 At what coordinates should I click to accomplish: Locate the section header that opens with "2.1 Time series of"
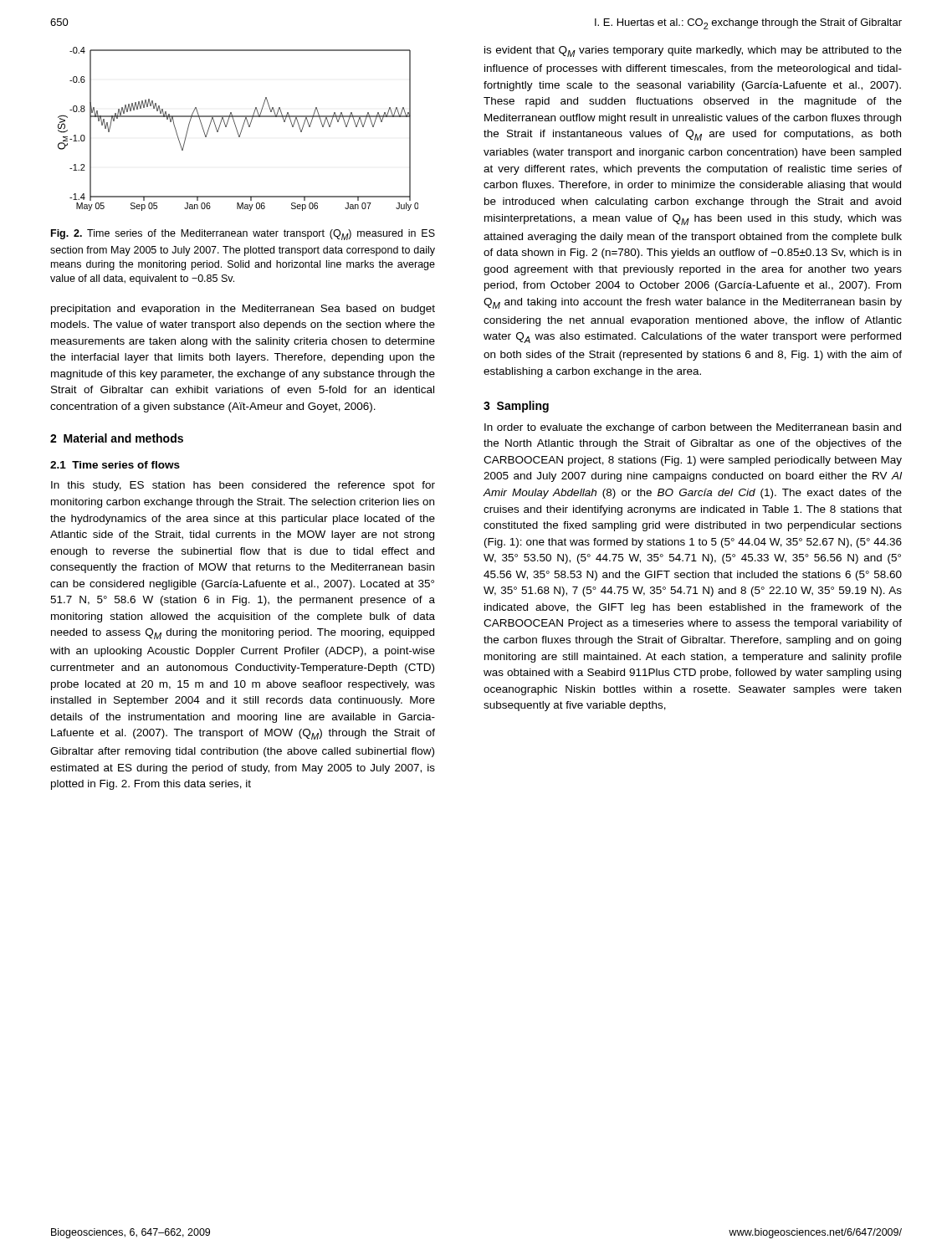[x=115, y=465]
